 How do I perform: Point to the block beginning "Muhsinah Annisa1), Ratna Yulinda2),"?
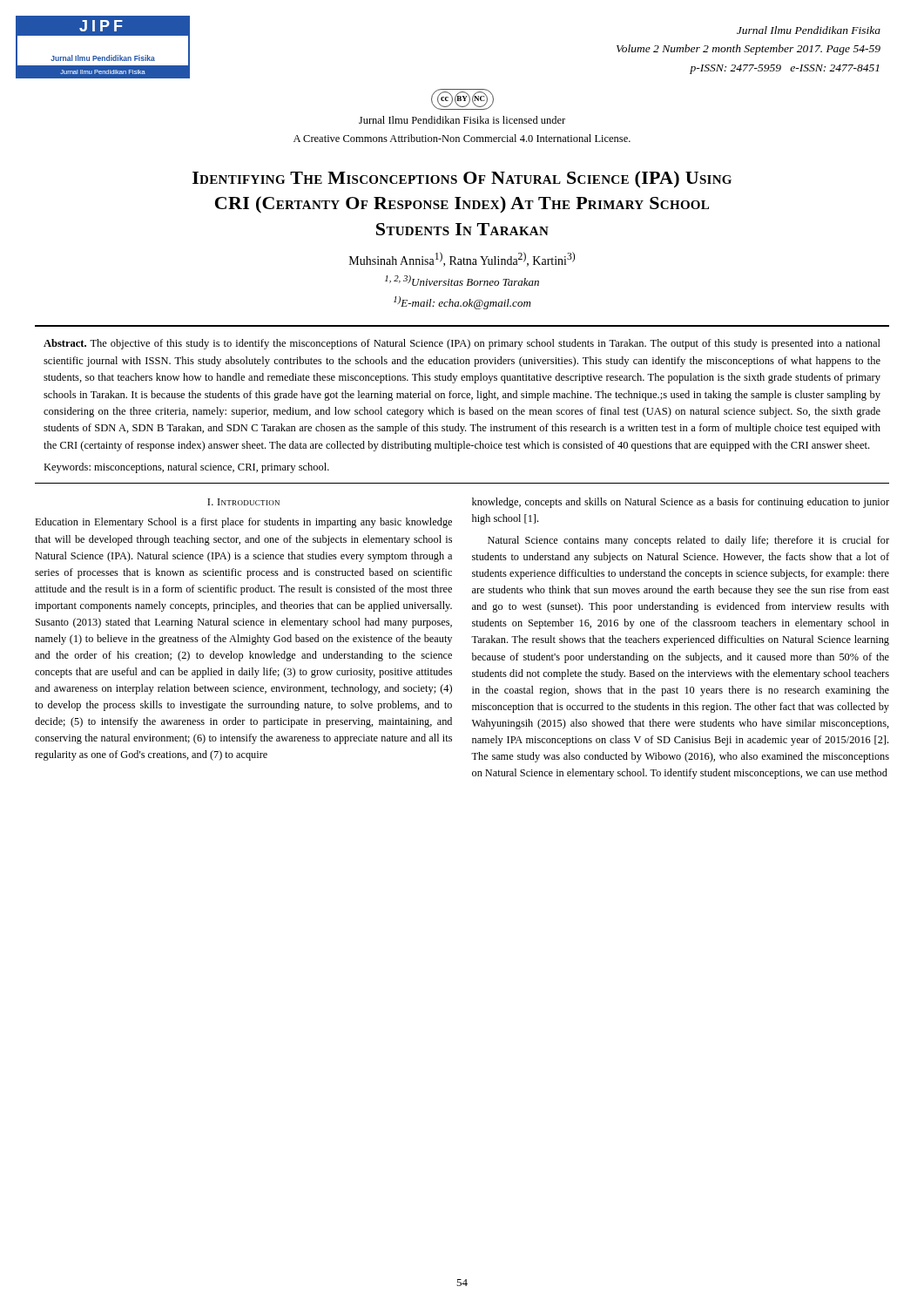point(462,259)
